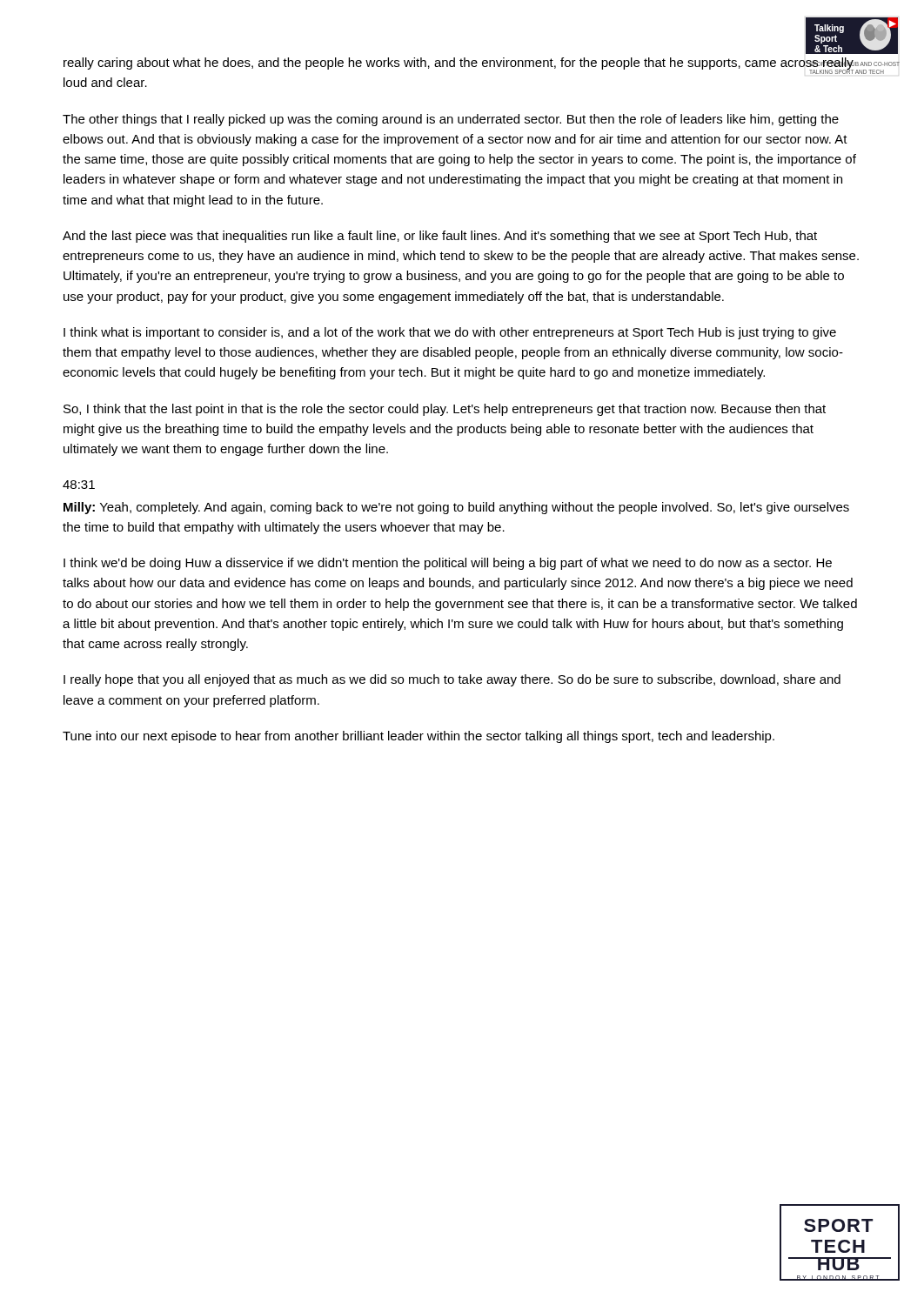Find the text block that reads "Milly: Yeah, completely. And"

coord(456,516)
